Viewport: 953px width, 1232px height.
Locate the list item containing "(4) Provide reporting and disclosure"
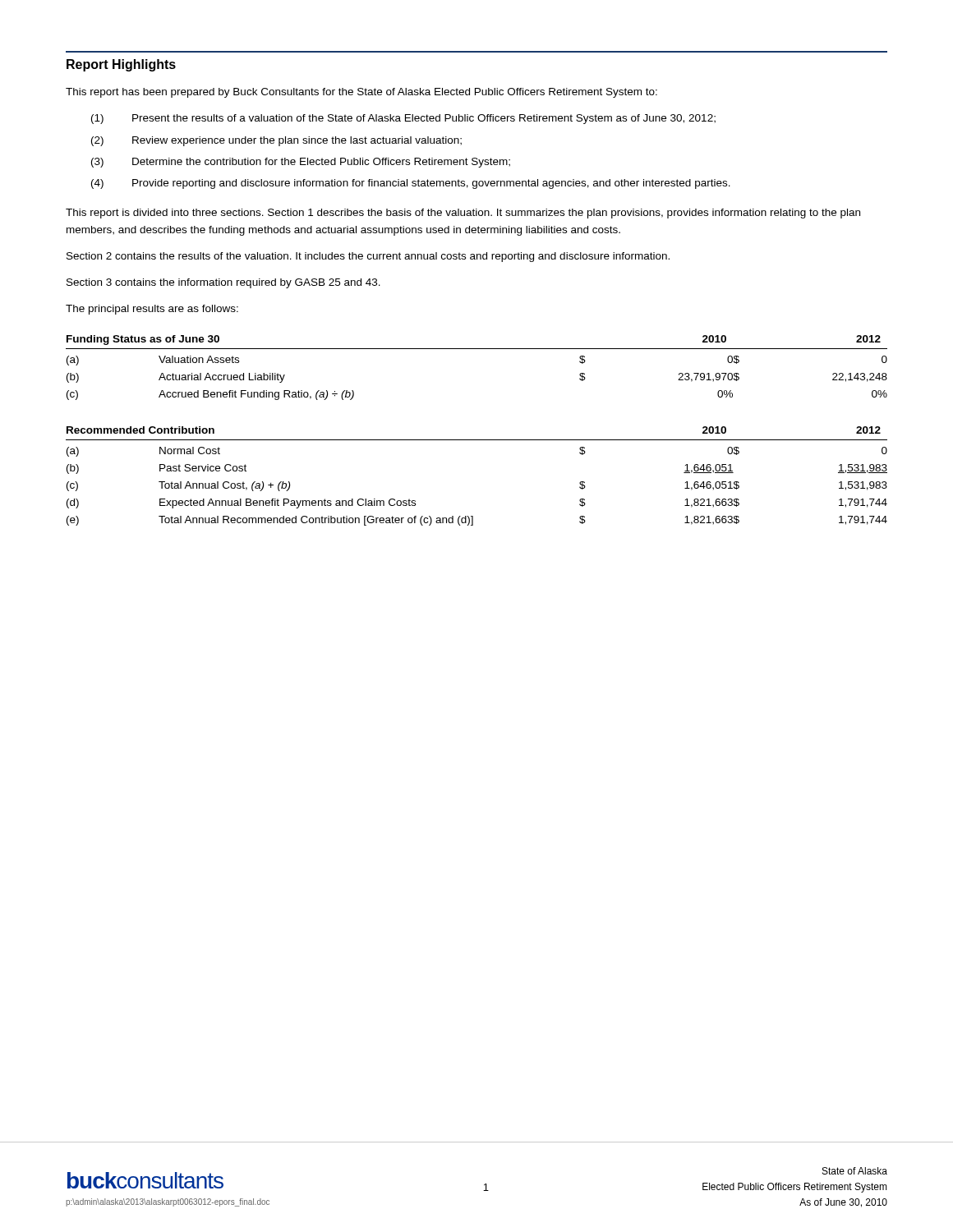pos(476,183)
